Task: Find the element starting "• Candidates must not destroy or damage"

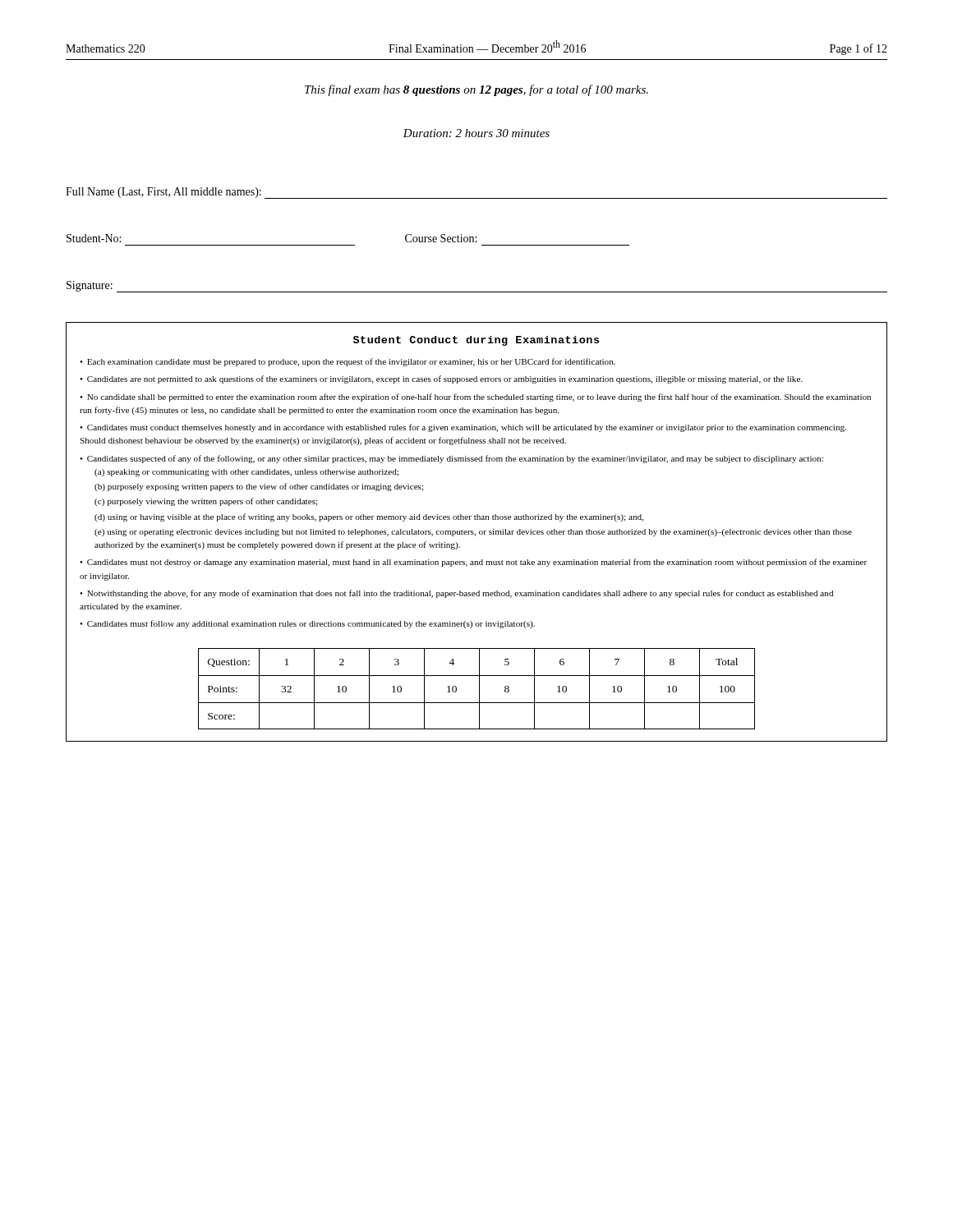Action: pos(473,569)
